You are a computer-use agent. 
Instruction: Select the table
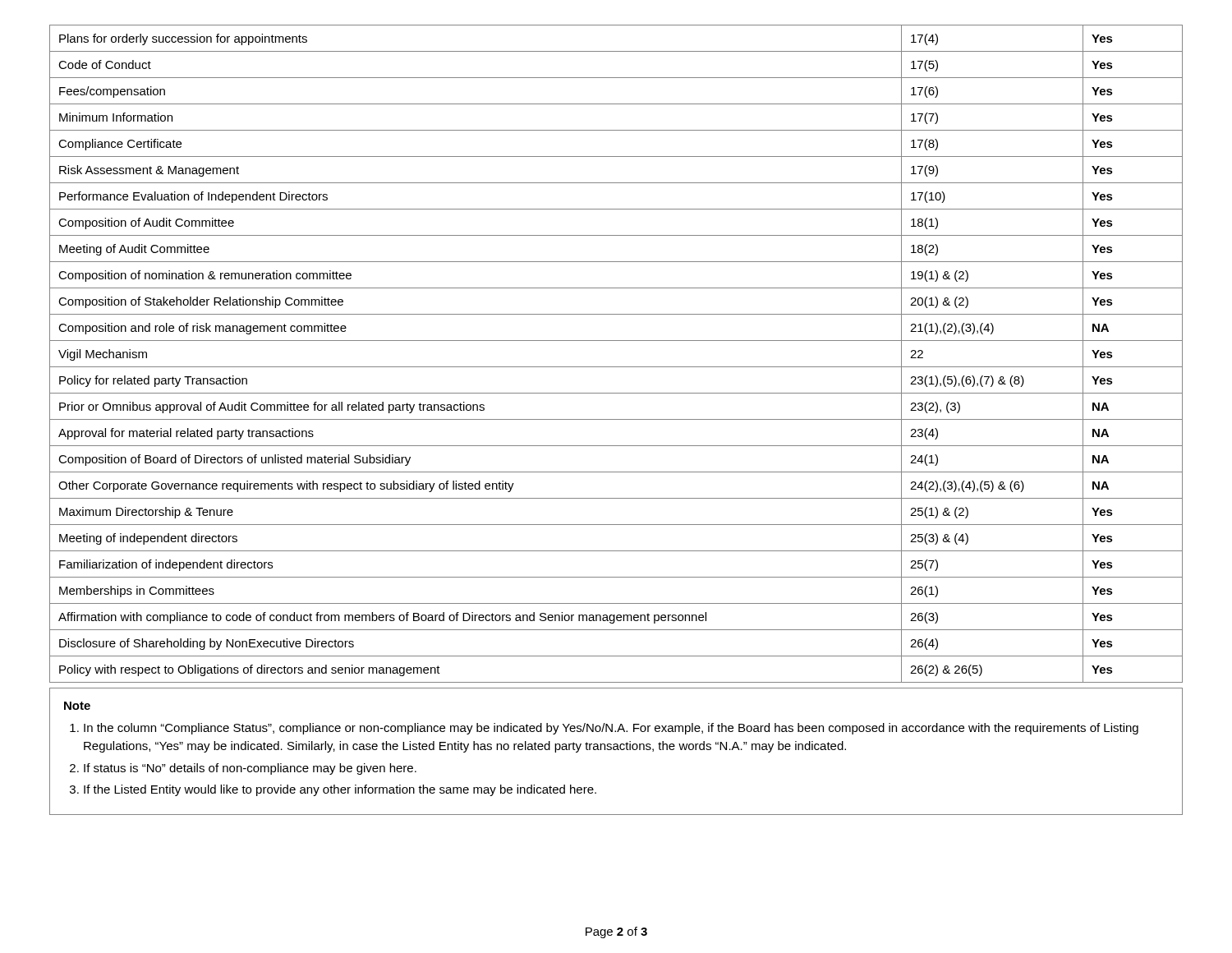[x=616, y=354]
